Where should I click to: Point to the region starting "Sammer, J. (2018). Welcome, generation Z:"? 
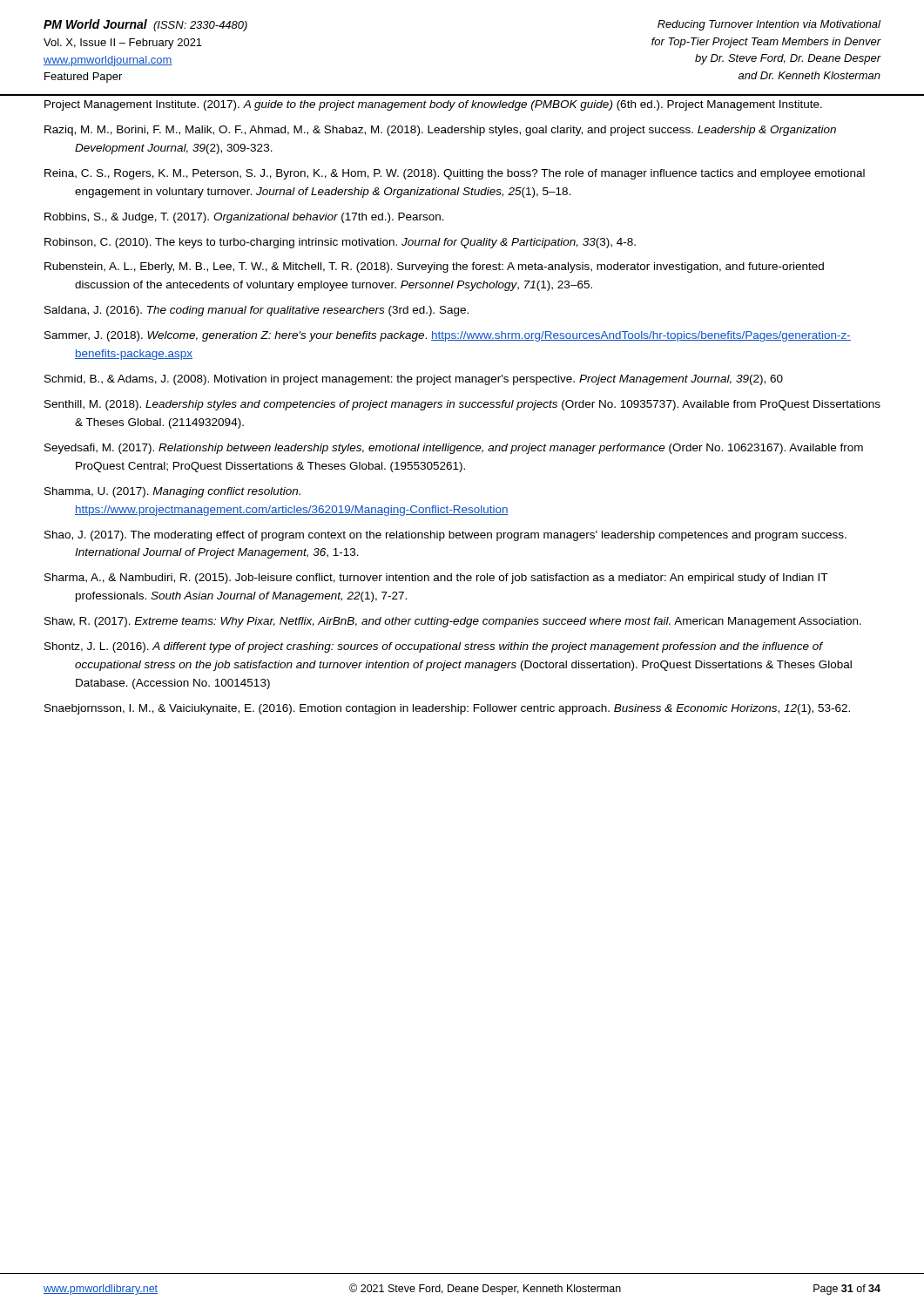[447, 344]
